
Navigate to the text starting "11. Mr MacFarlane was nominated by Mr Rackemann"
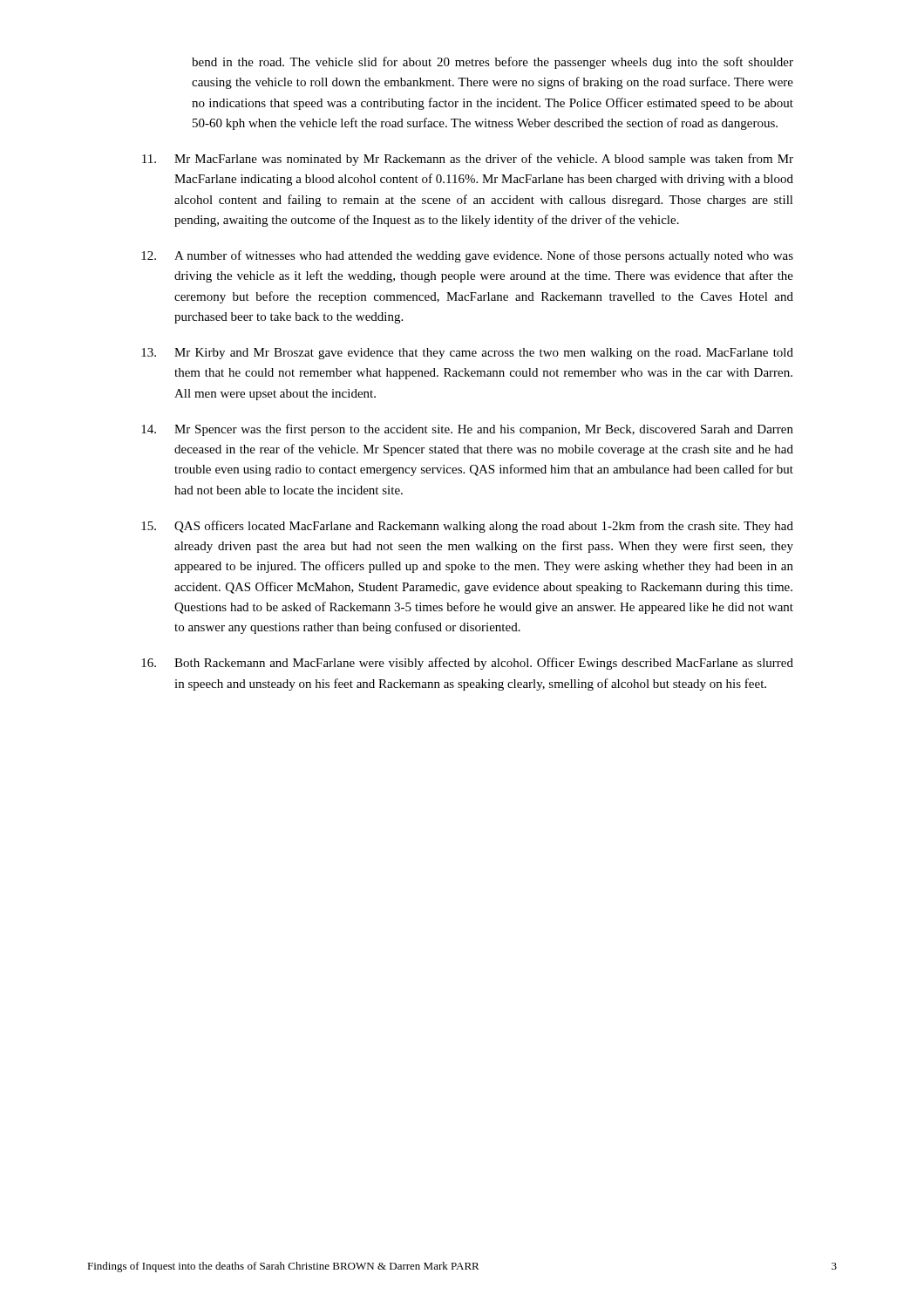440,190
